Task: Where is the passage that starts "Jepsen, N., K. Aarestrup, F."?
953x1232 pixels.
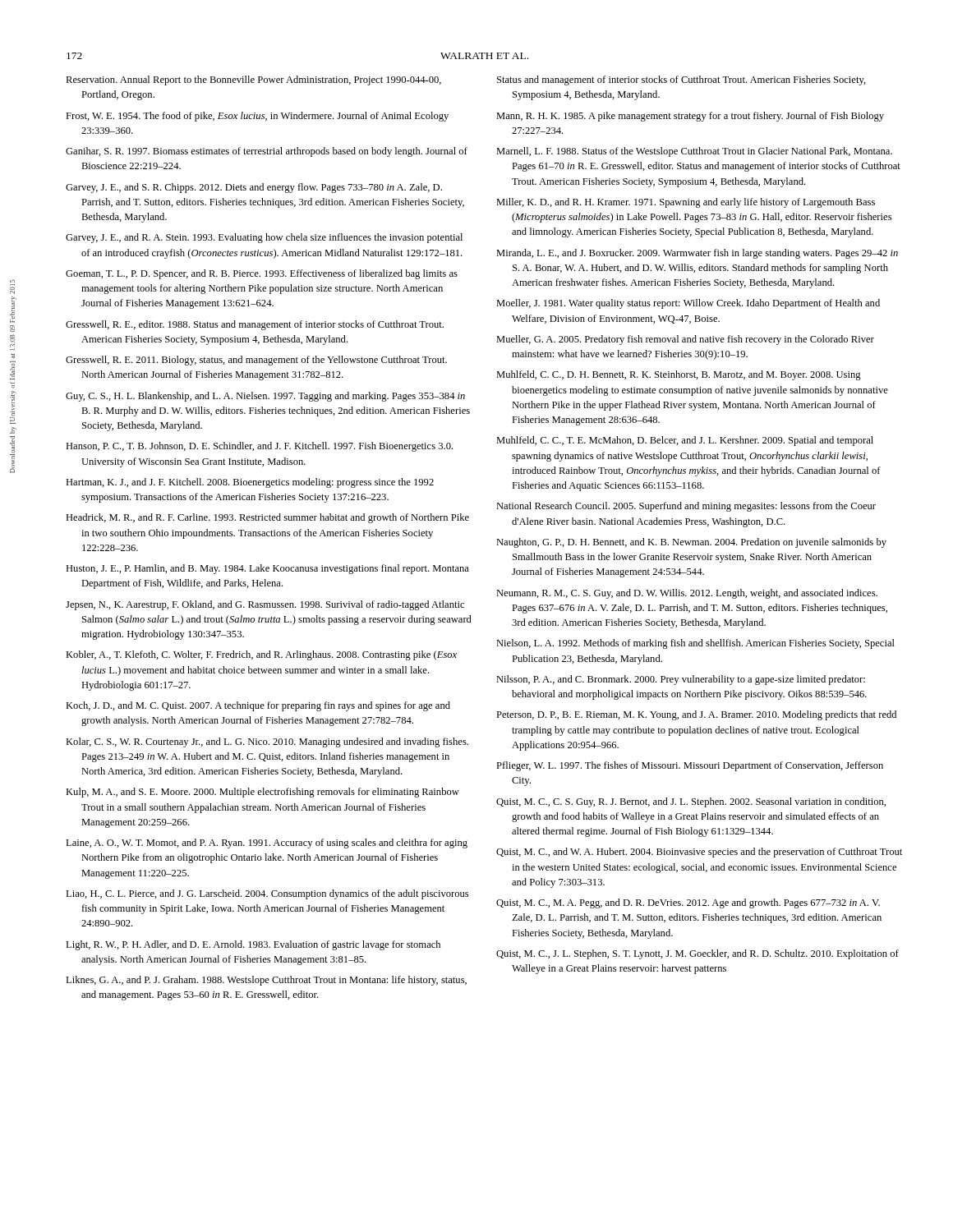Action: tap(269, 619)
